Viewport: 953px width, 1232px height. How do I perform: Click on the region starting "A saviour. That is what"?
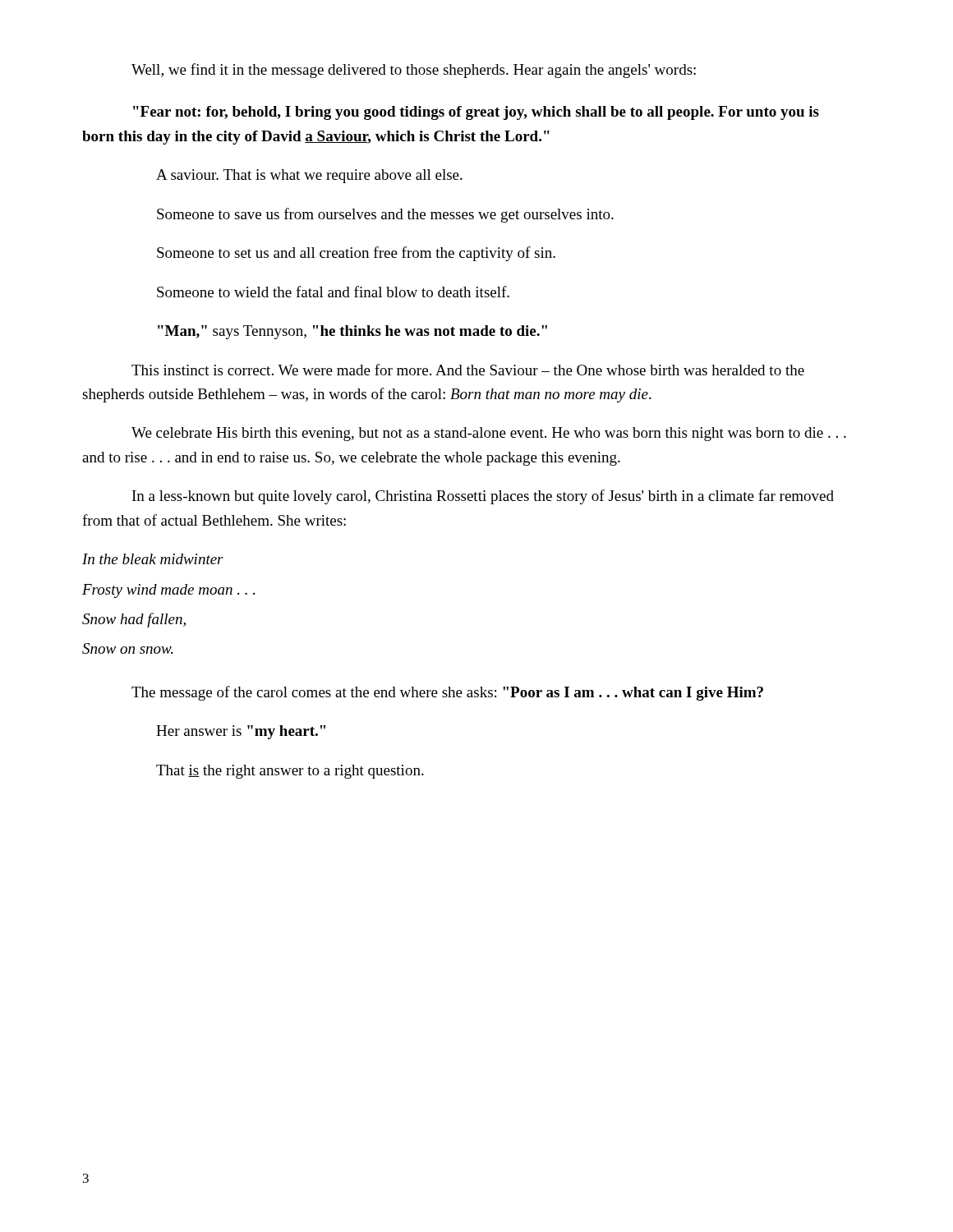click(x=309, y=176)
